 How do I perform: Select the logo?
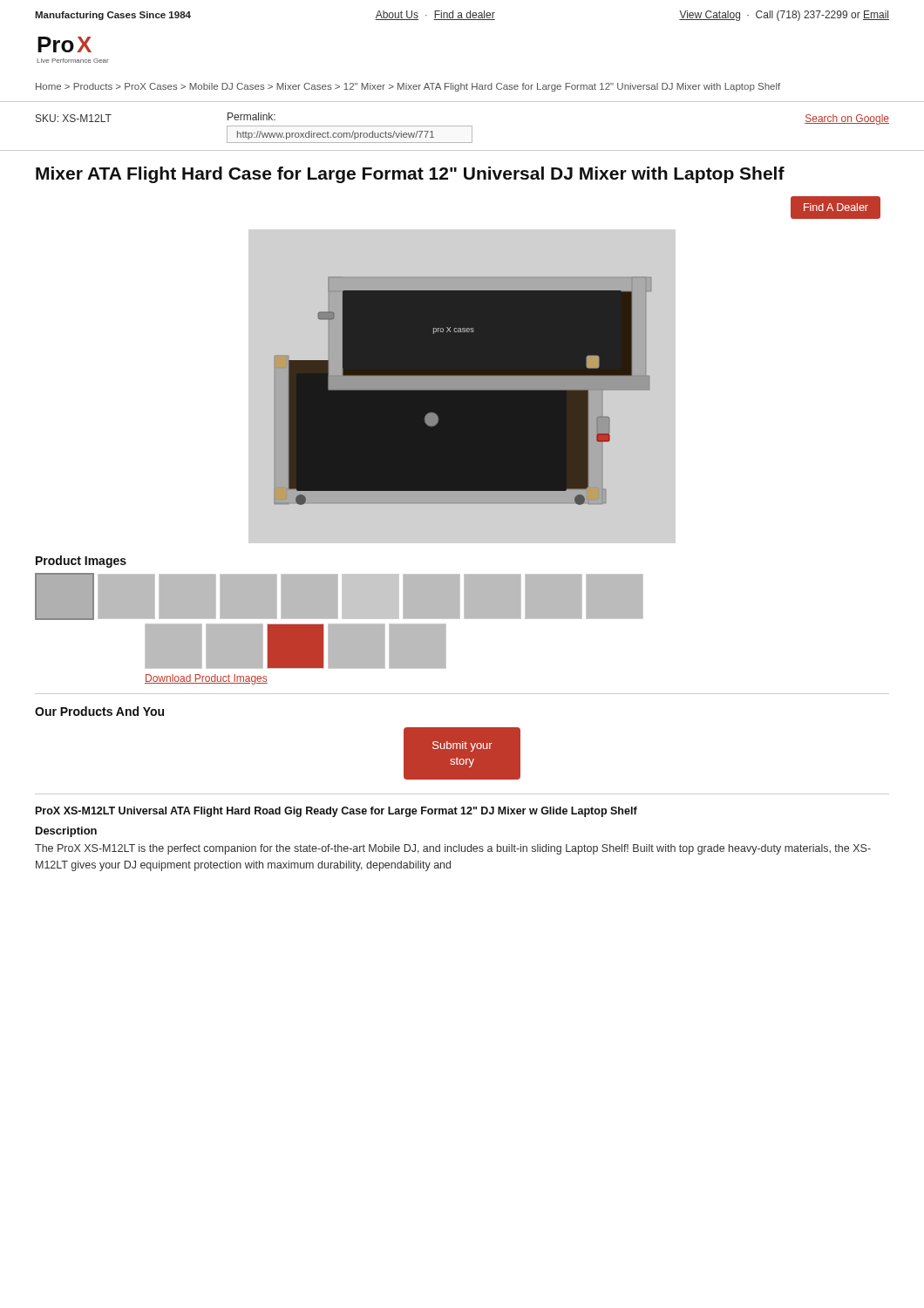(x=462, y=49)
